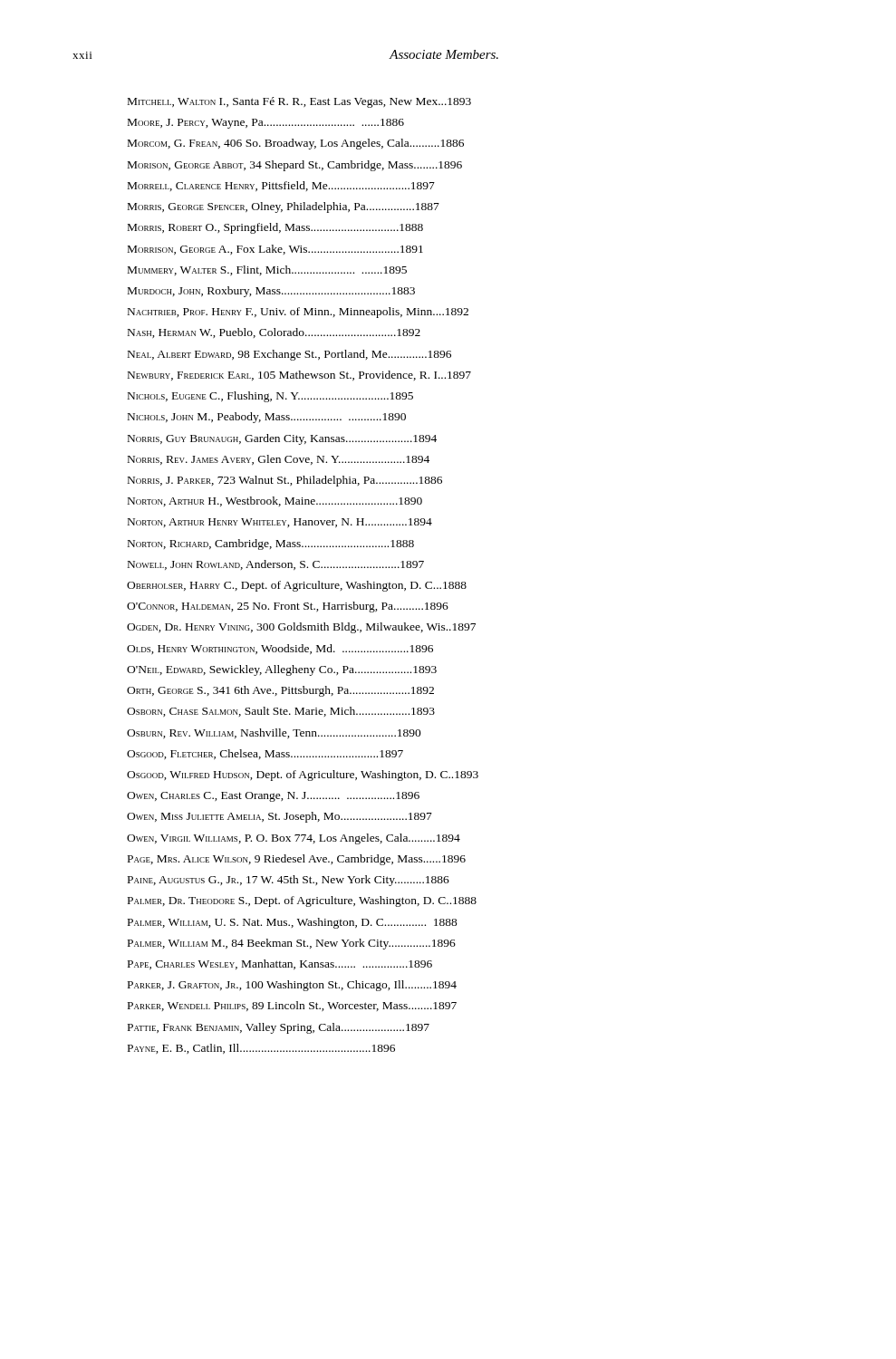Screen dimensions: 1359x896
Task: Locate the block of text that opens with "Olds, Henry Worthington,"
Action: pos(280,648)
